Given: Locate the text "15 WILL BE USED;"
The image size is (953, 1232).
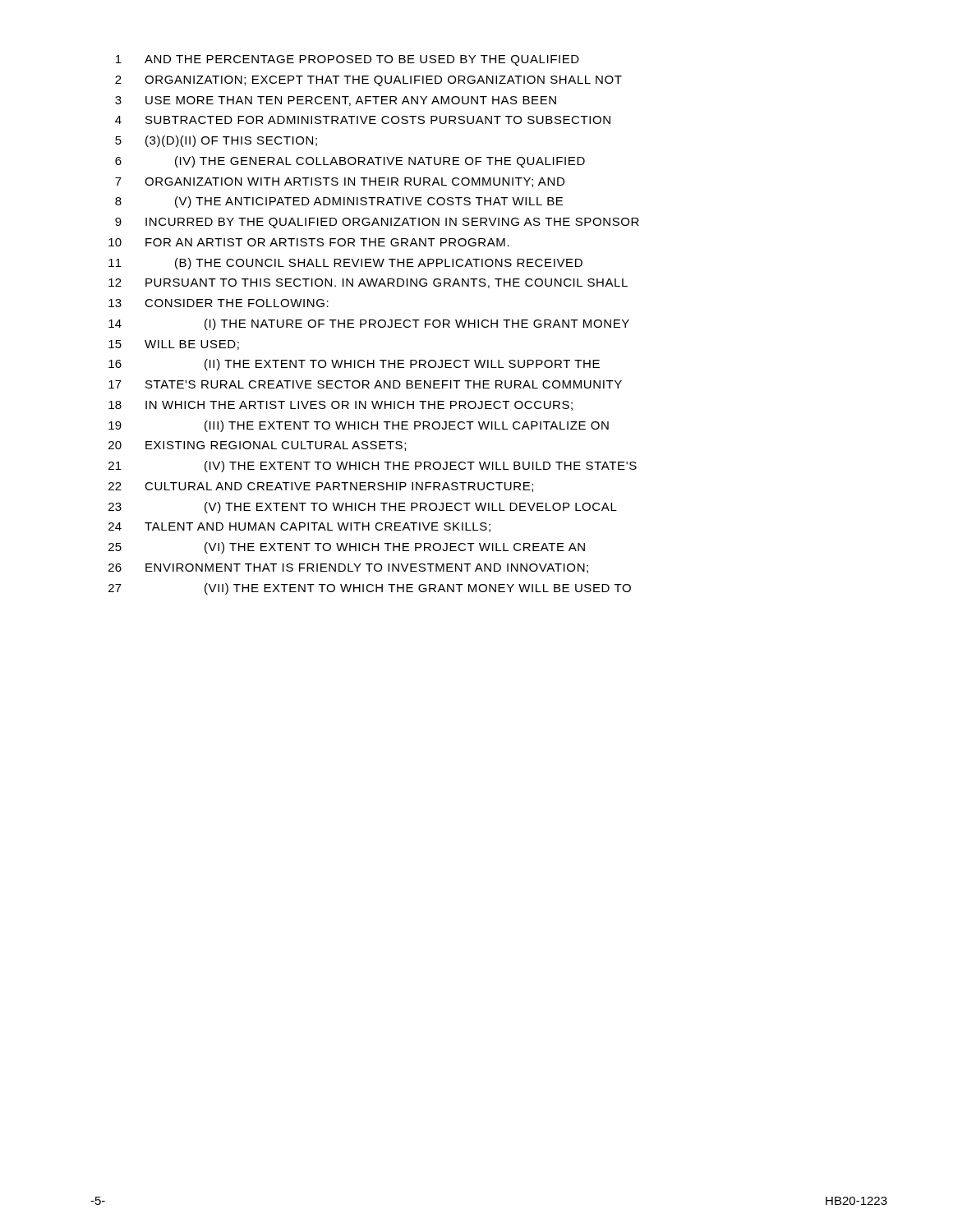Looking at the screenshot, I should tap(165, 344).
